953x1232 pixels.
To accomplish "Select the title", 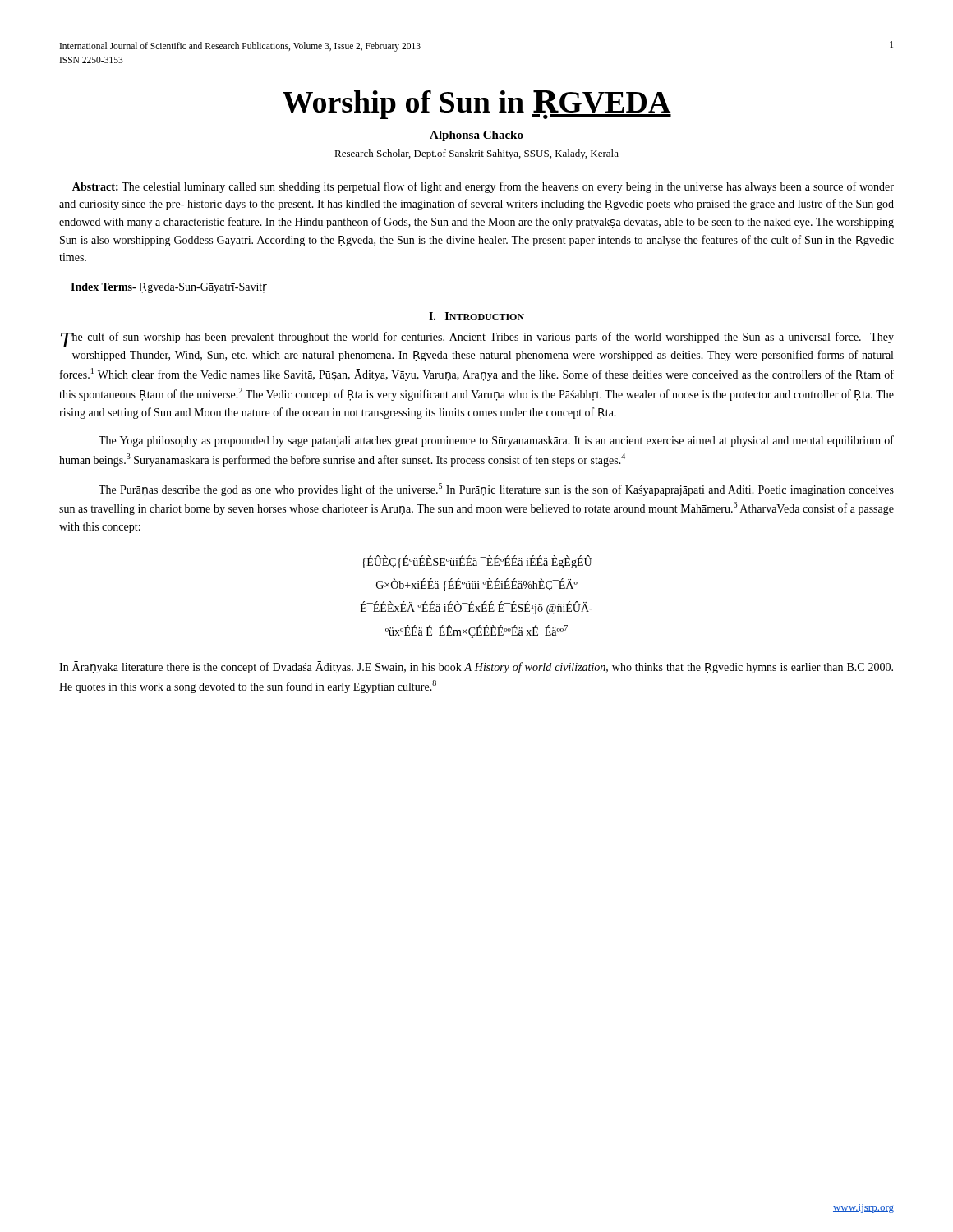I will point(476,101).
